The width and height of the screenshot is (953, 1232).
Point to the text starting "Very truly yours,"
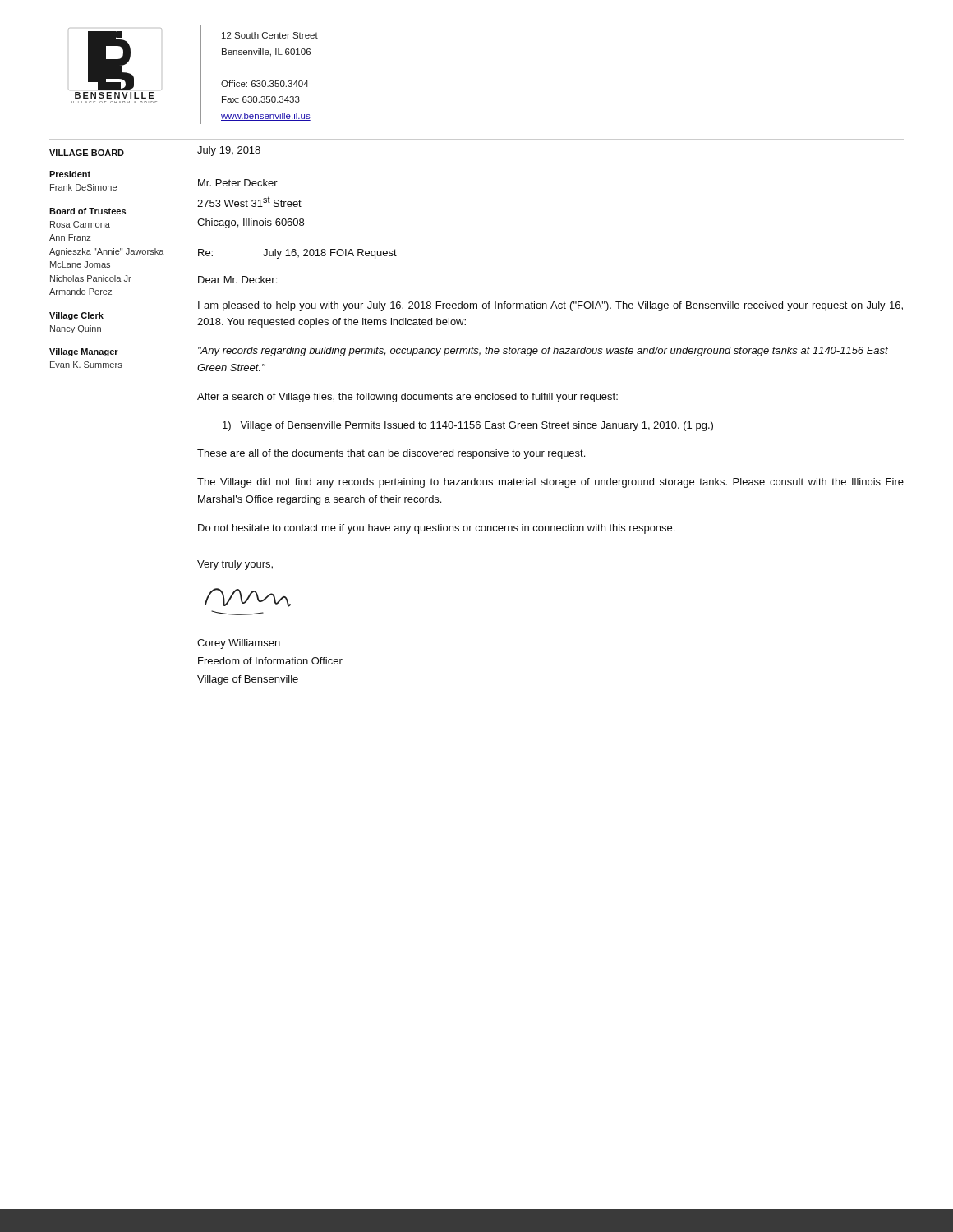coord(235,565)
